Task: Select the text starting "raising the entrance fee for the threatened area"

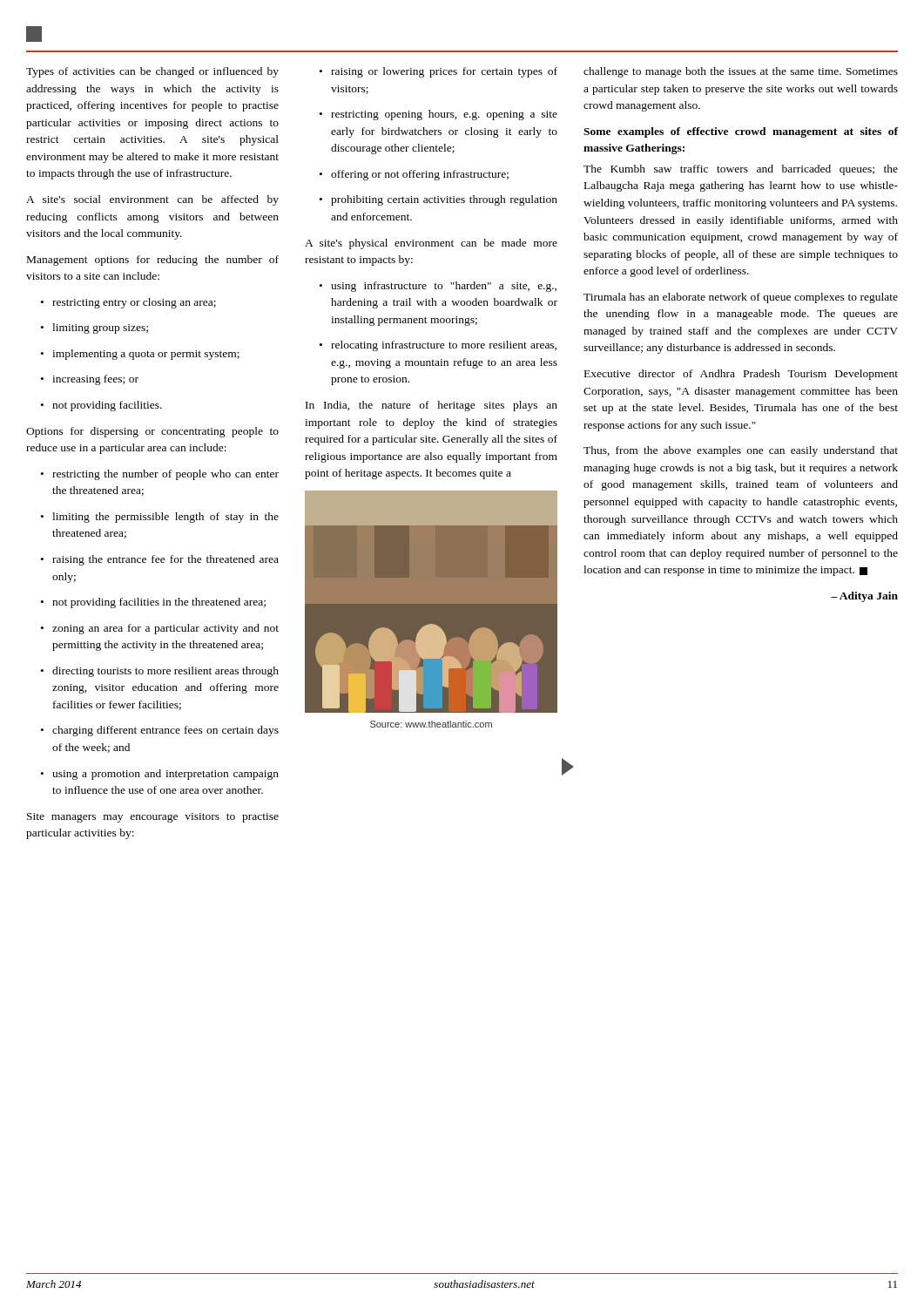Action: tap(152, 568)
